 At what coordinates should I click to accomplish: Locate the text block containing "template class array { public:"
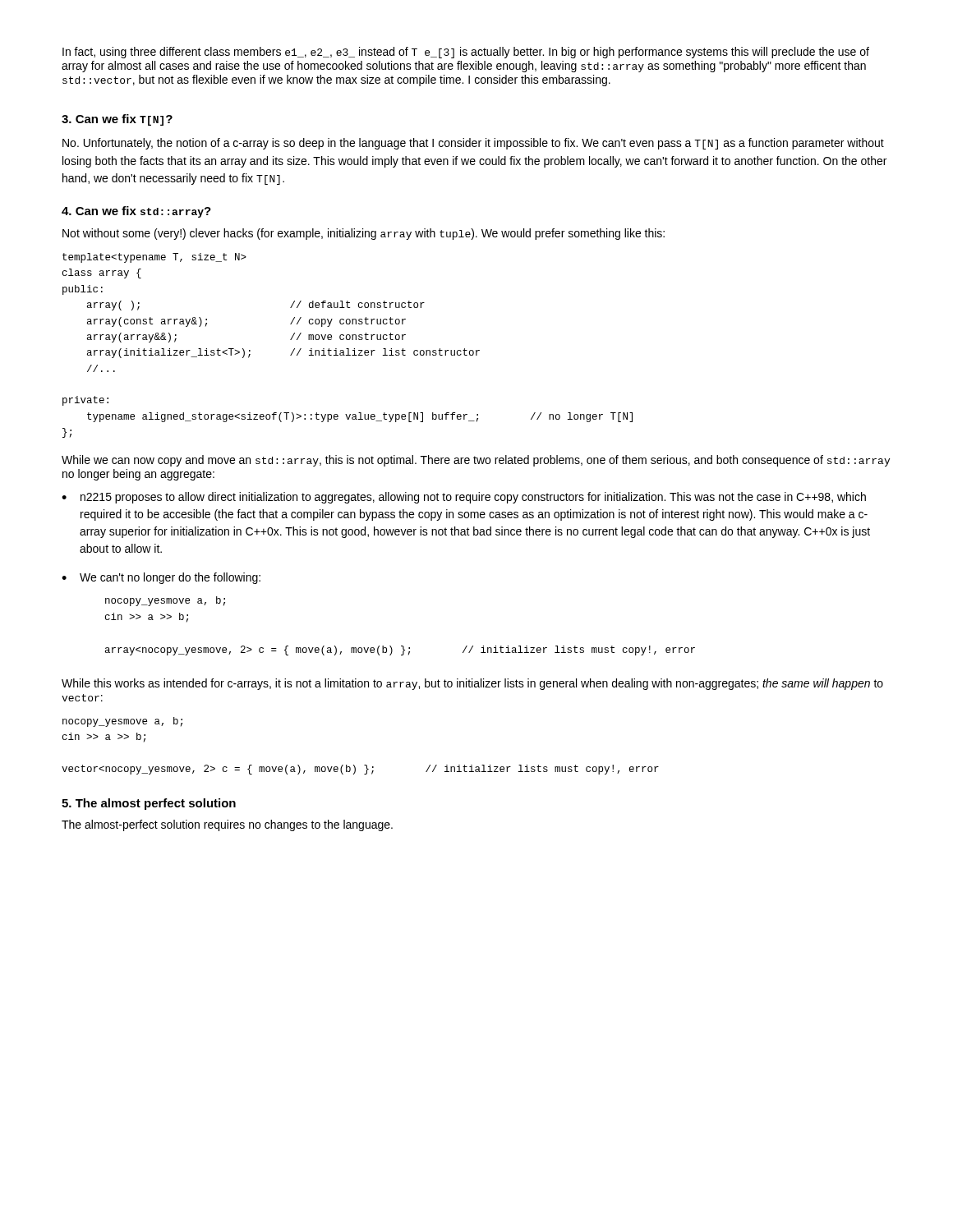pyautogui.click(x=476, y=346)
